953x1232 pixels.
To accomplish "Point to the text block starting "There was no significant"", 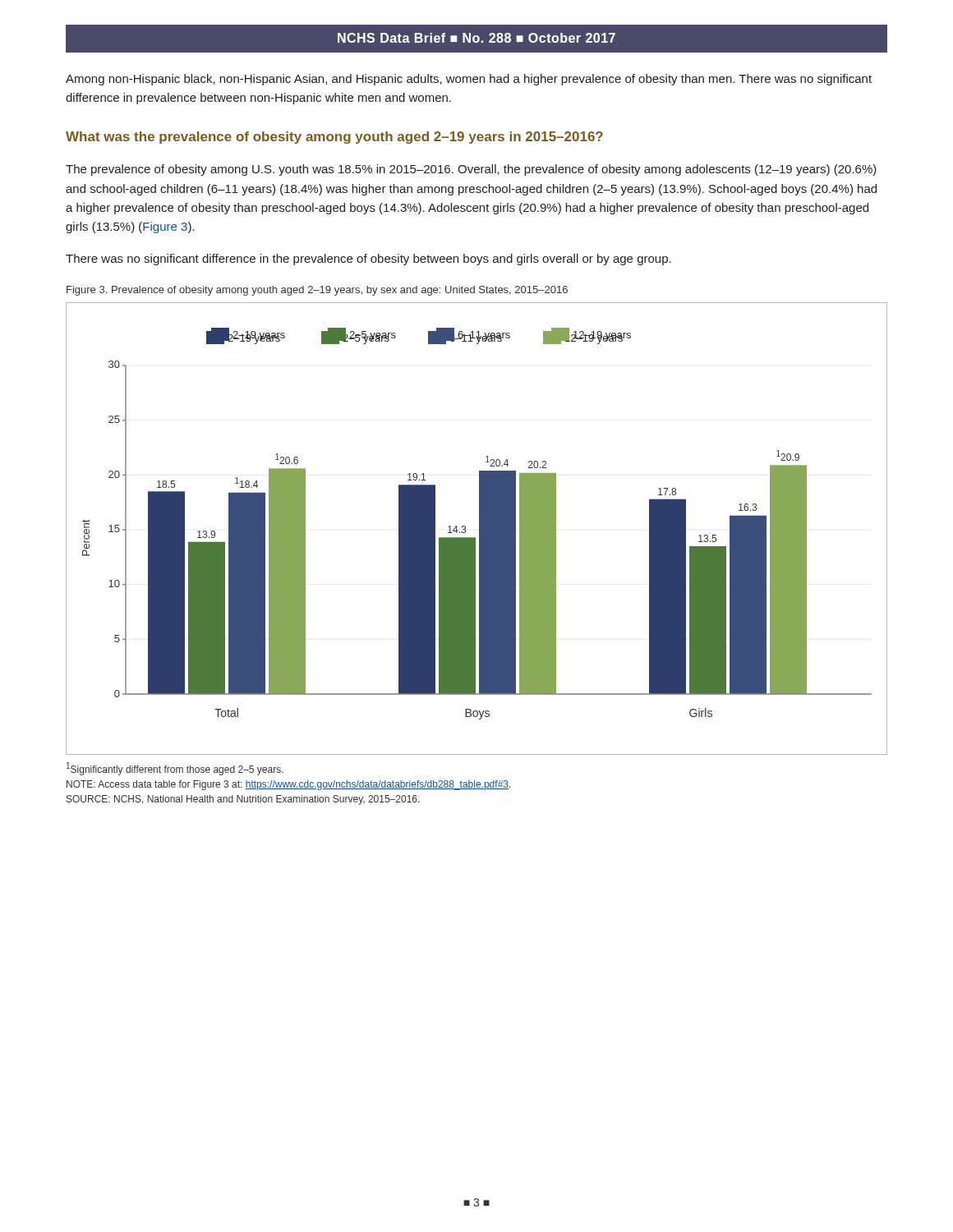I will coord(369,259).
